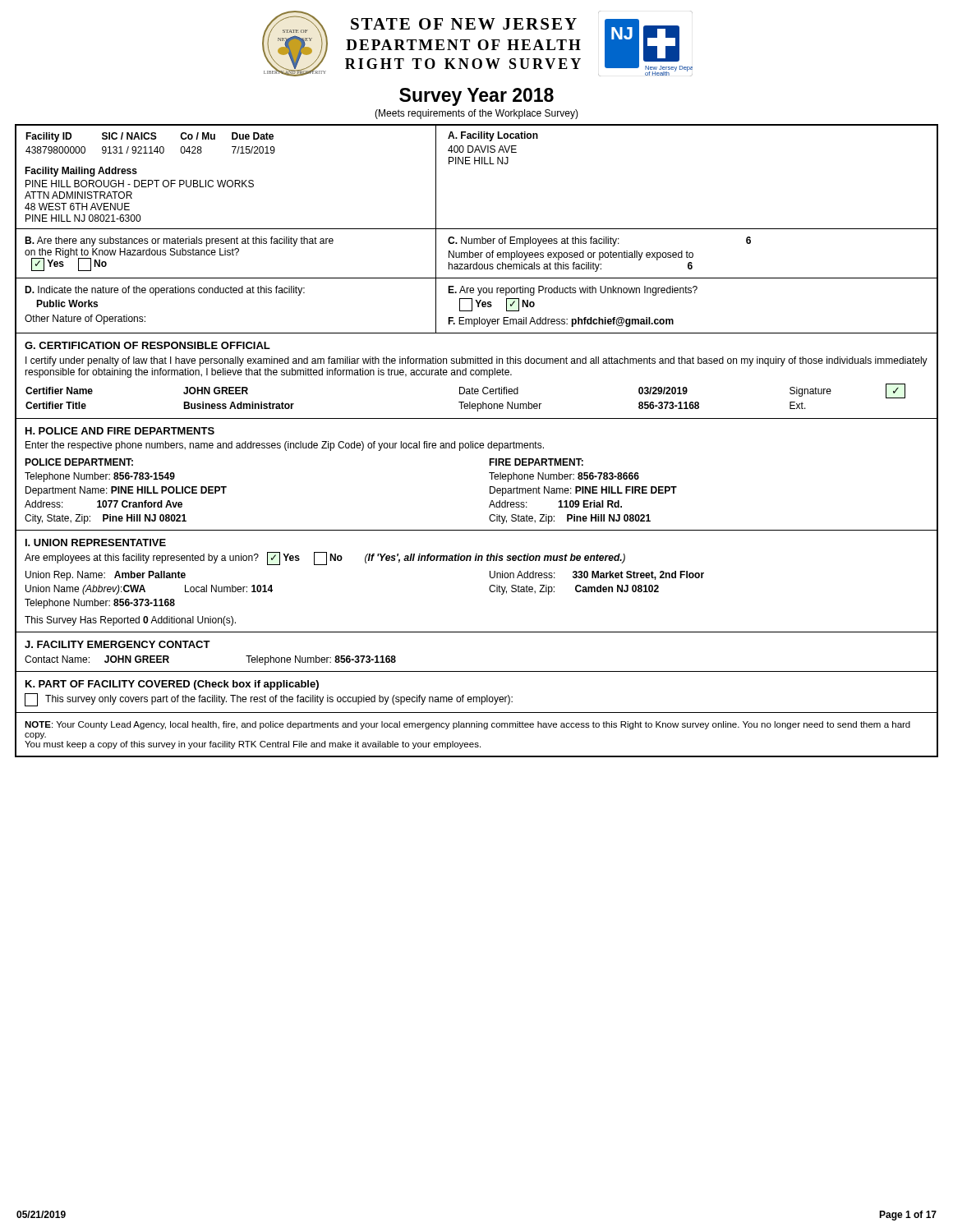This screenshot has height=1232, width=953.
Task: Select the section header containing "K. PART OF FACILITY COVERED (Check box if"
Action: pyautogui.click(x=172, y=684)
